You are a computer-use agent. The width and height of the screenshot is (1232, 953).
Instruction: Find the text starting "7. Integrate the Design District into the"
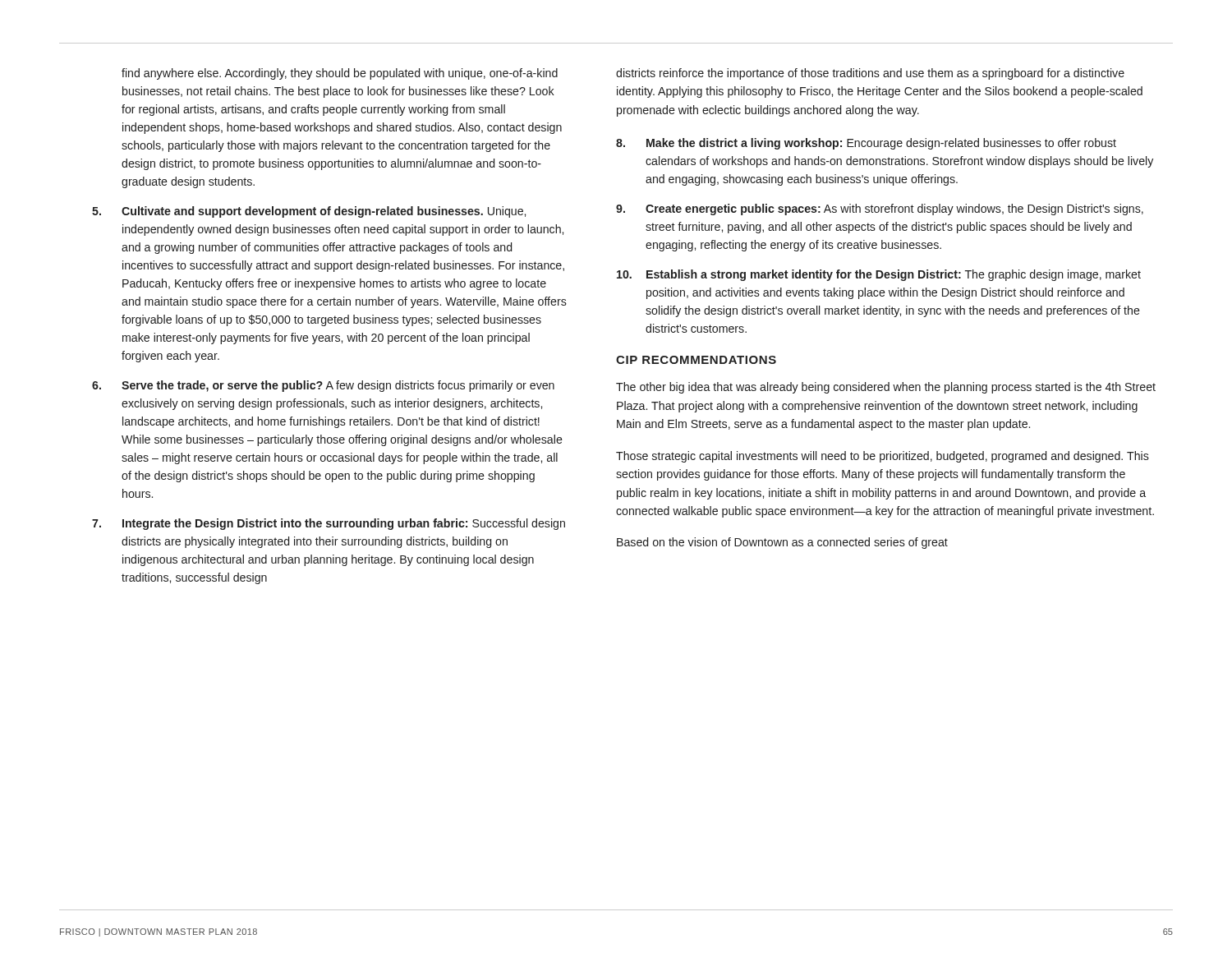pos(329,550)
